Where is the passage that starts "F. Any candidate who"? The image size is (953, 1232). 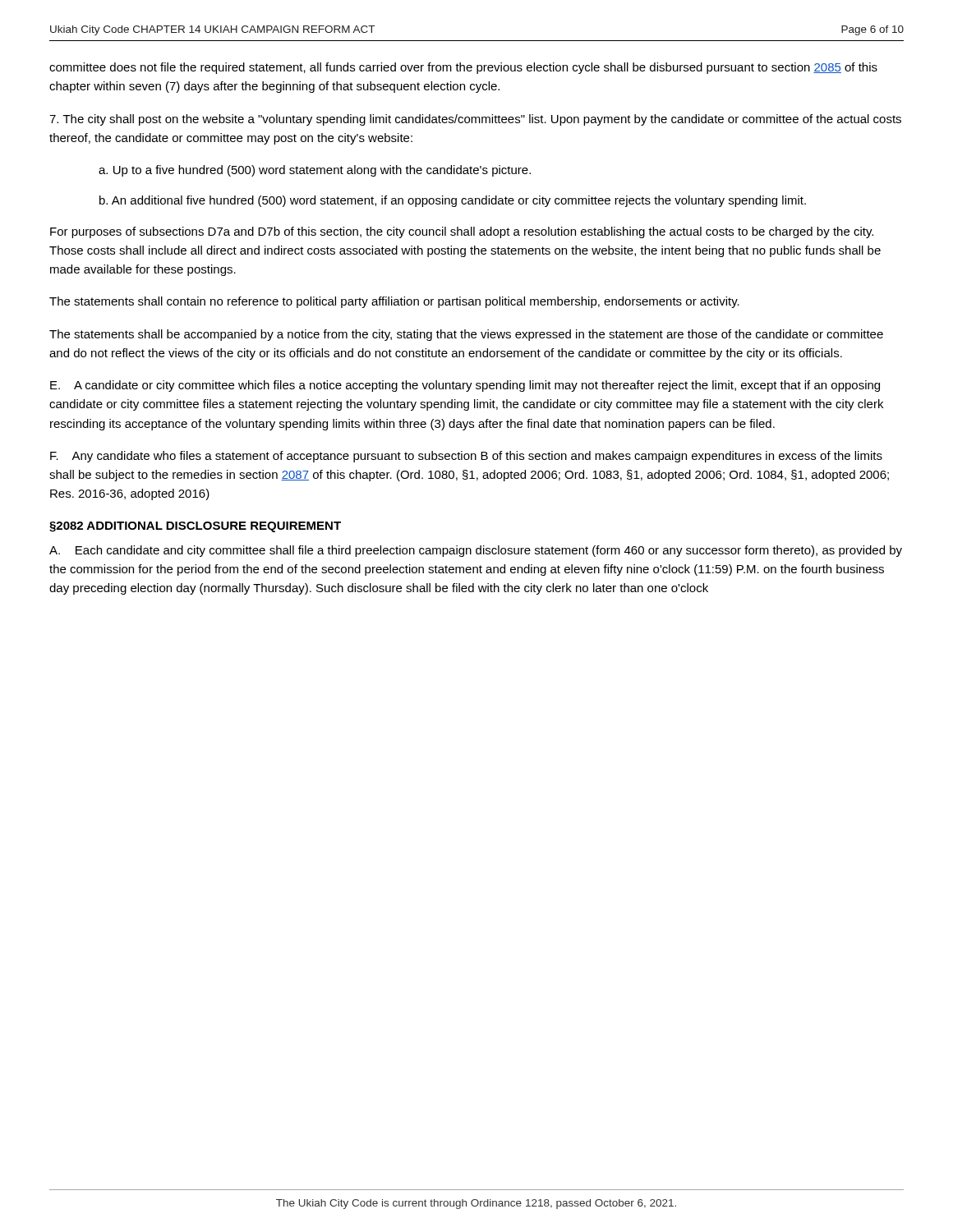(470, 474)
